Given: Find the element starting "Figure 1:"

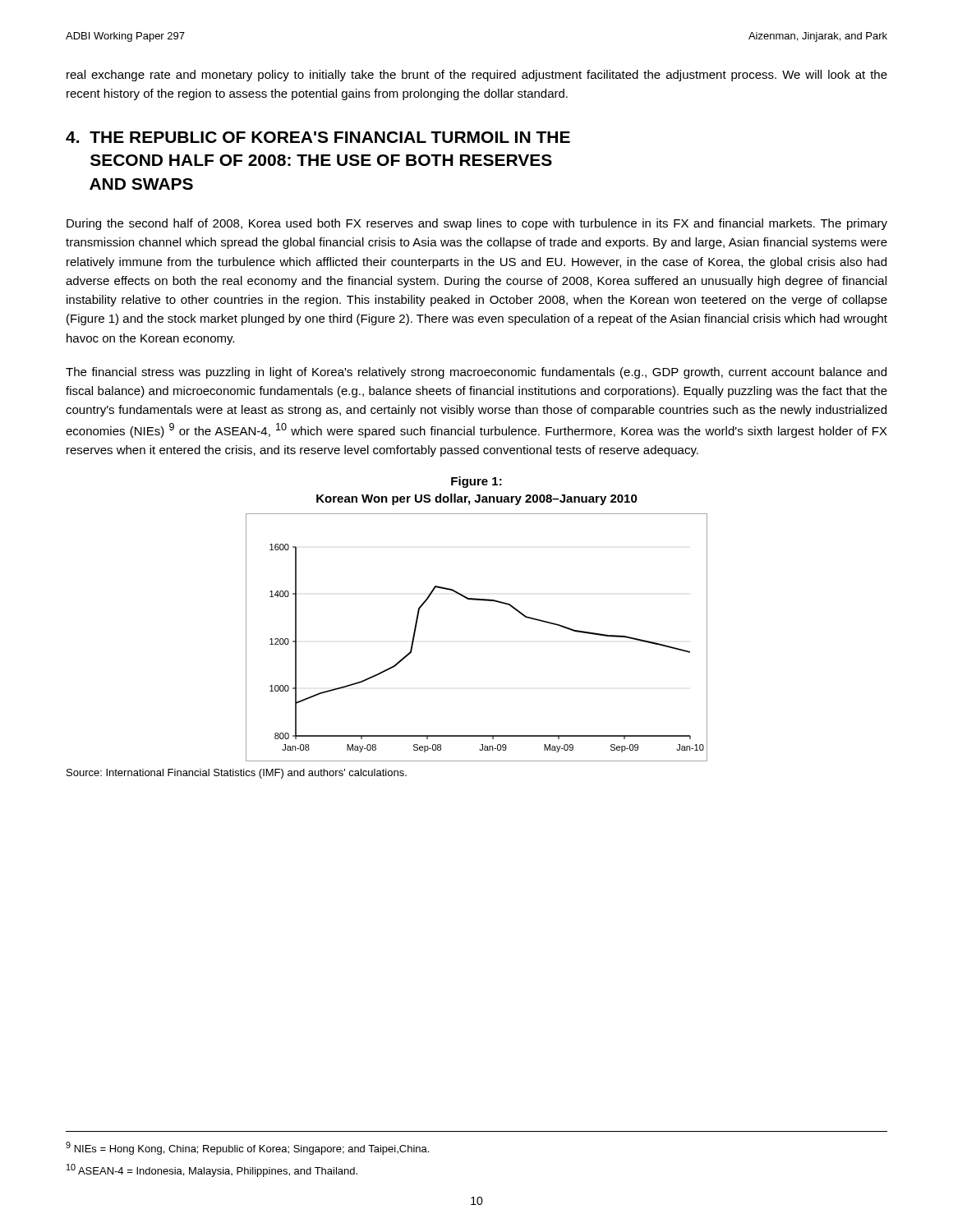Looking at the screenshot, I should [476, 481].
